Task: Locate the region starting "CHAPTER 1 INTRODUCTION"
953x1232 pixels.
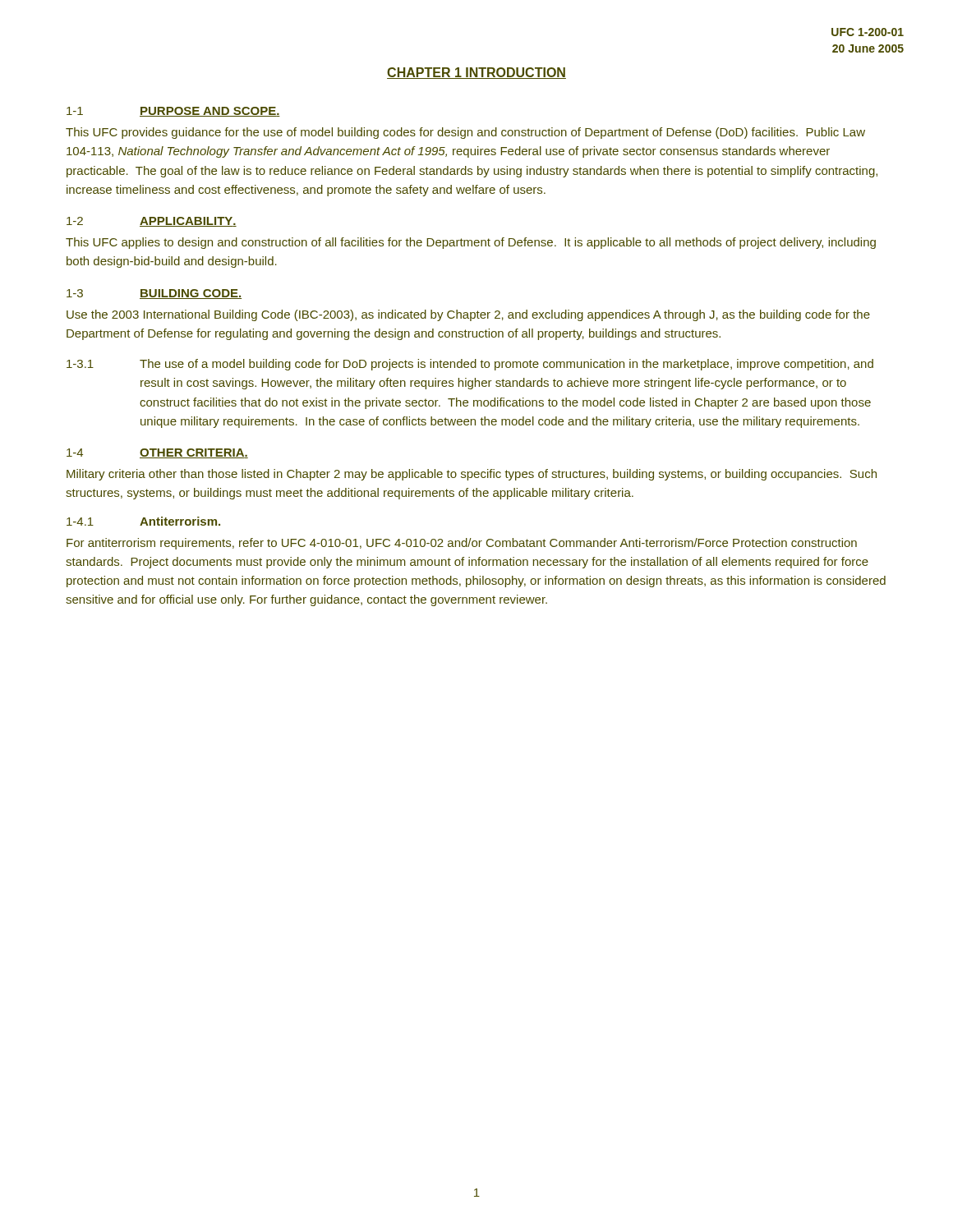Action: pyautogui.click(x=476, y=73)
